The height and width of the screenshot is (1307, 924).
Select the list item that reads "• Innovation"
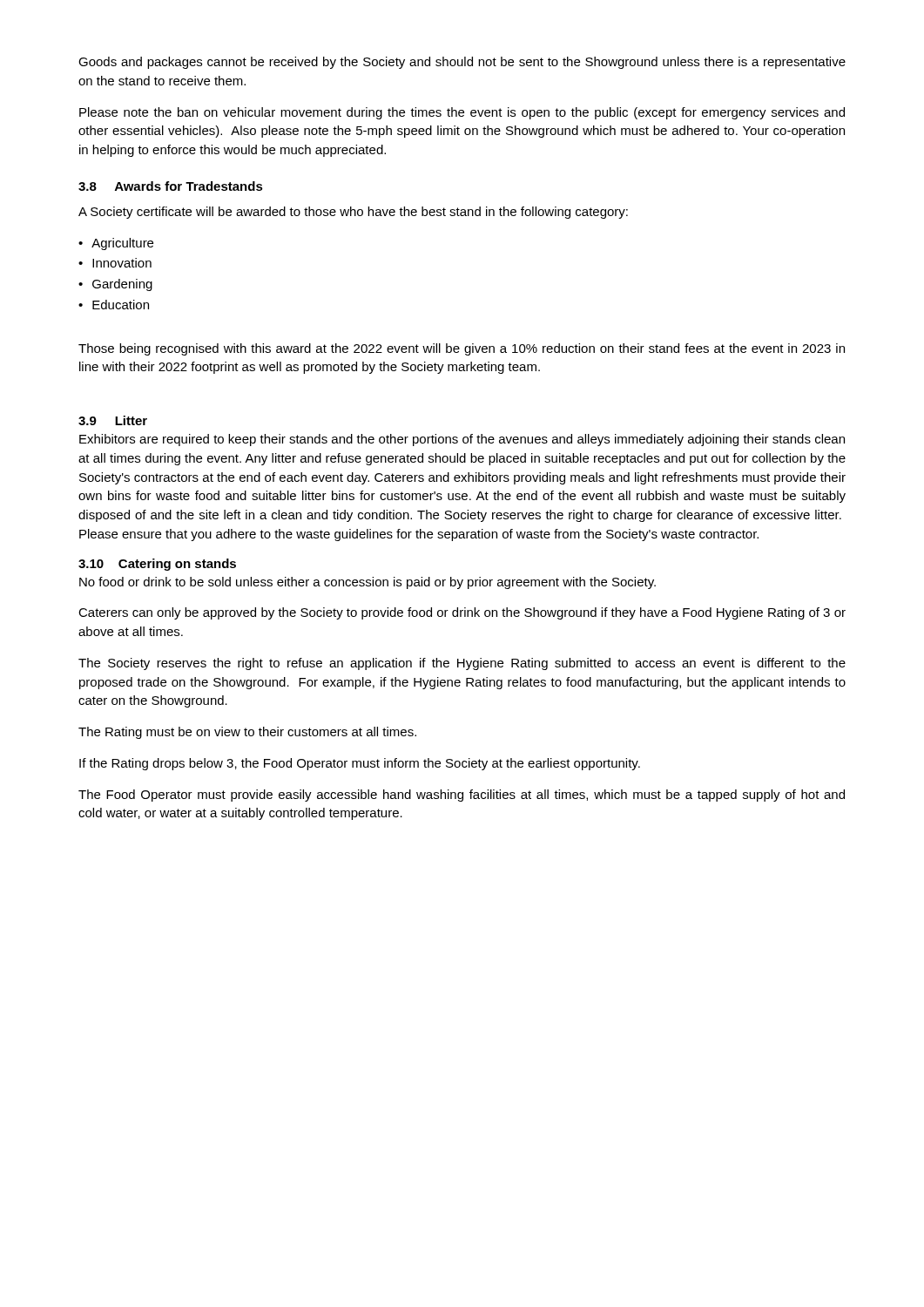(115, 263)
